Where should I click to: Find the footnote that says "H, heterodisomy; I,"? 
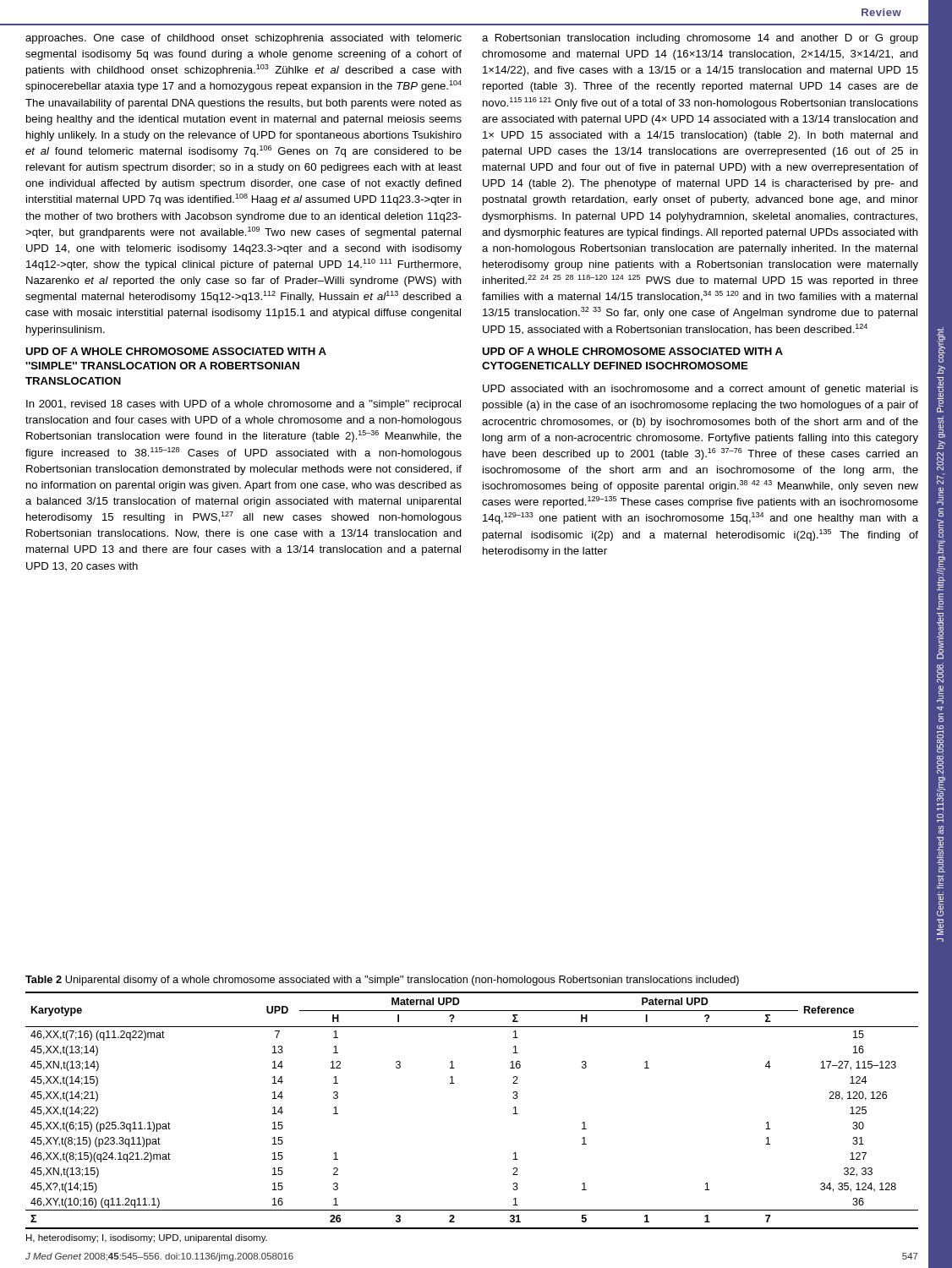pos(147,1238)
